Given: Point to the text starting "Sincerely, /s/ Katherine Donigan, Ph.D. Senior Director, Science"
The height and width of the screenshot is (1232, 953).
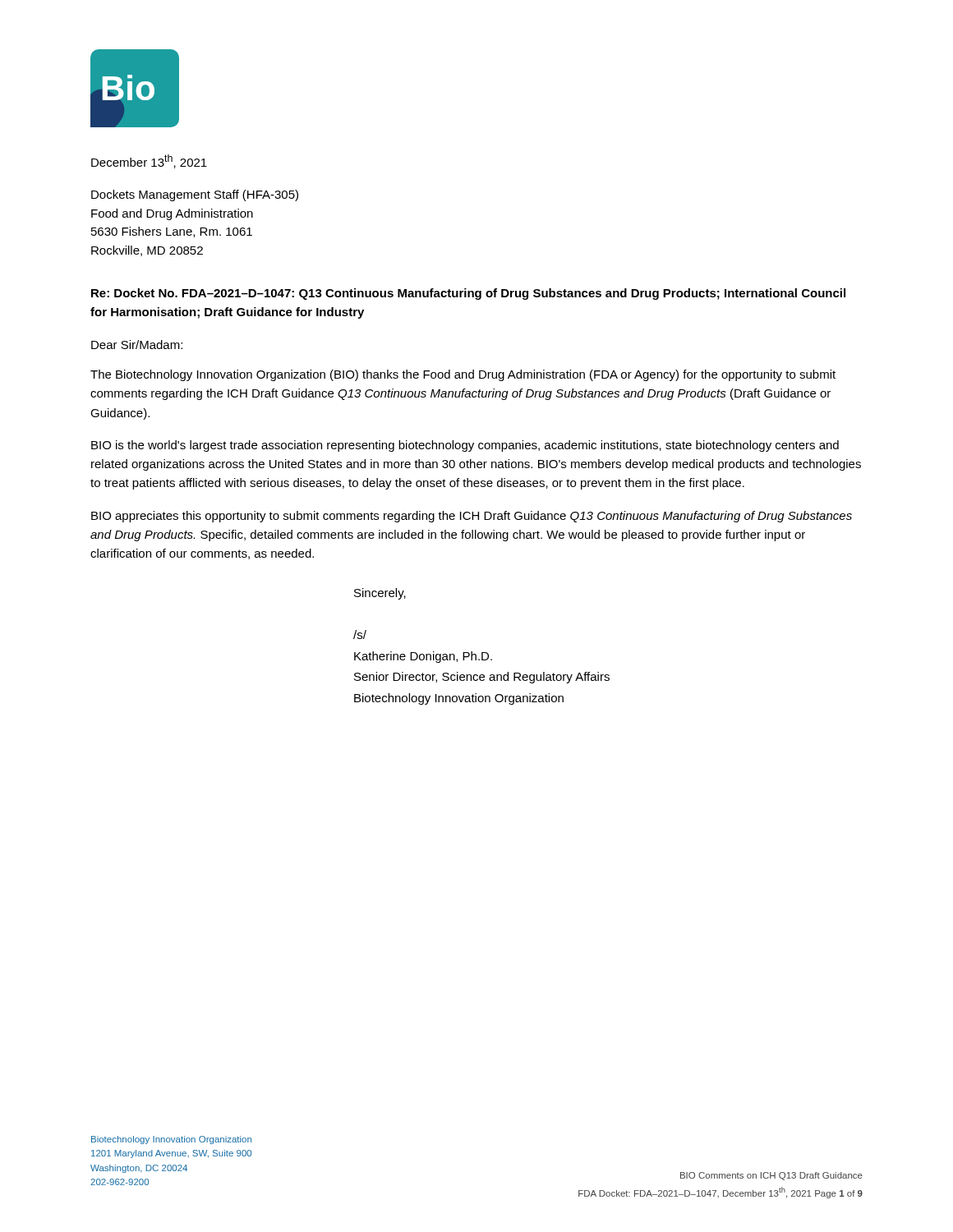Looking at the screenshot, I should click(x=482, y=645).
